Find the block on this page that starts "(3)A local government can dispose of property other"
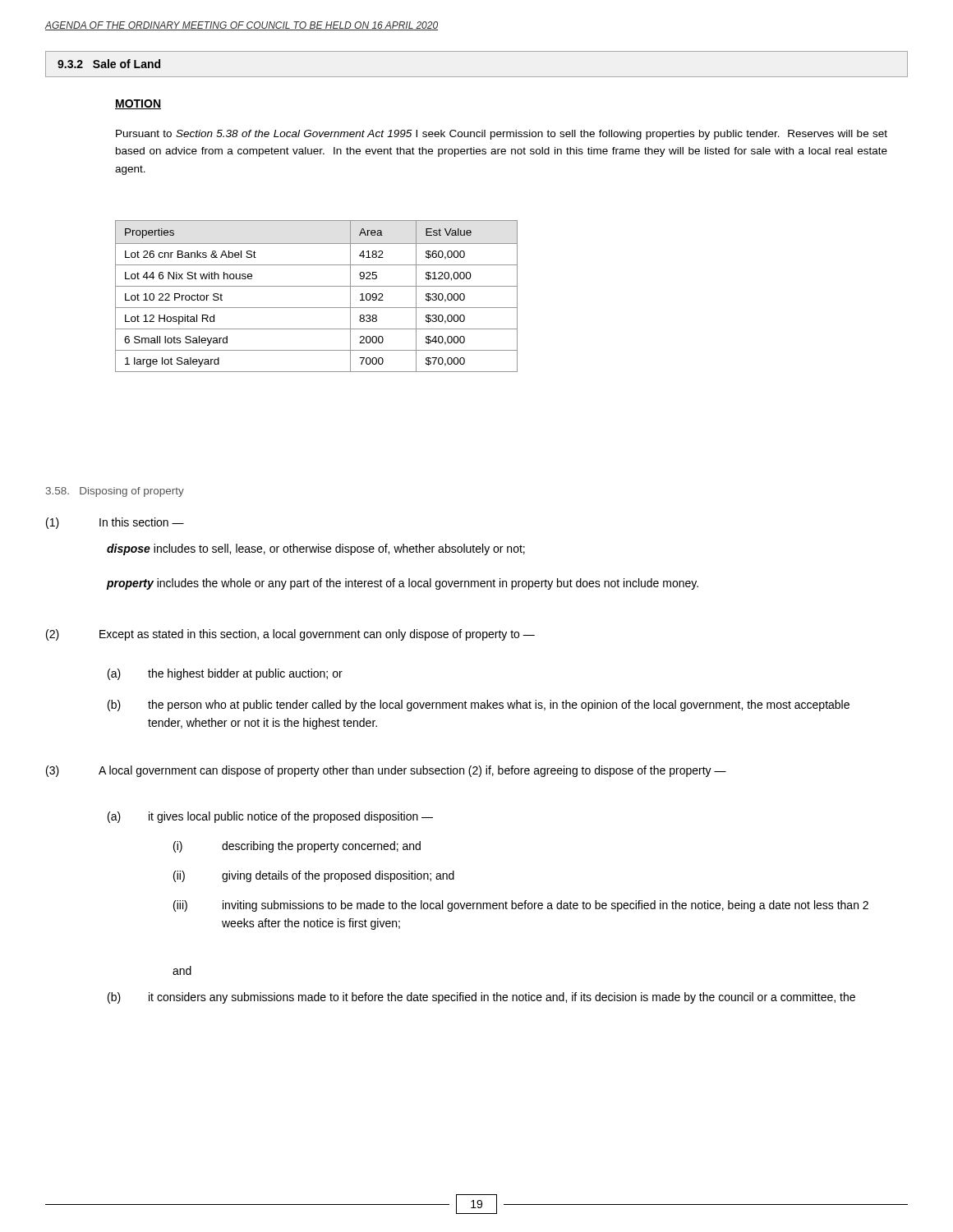The height and width of the screenshot is (1232, 953). tap(474, 771)
